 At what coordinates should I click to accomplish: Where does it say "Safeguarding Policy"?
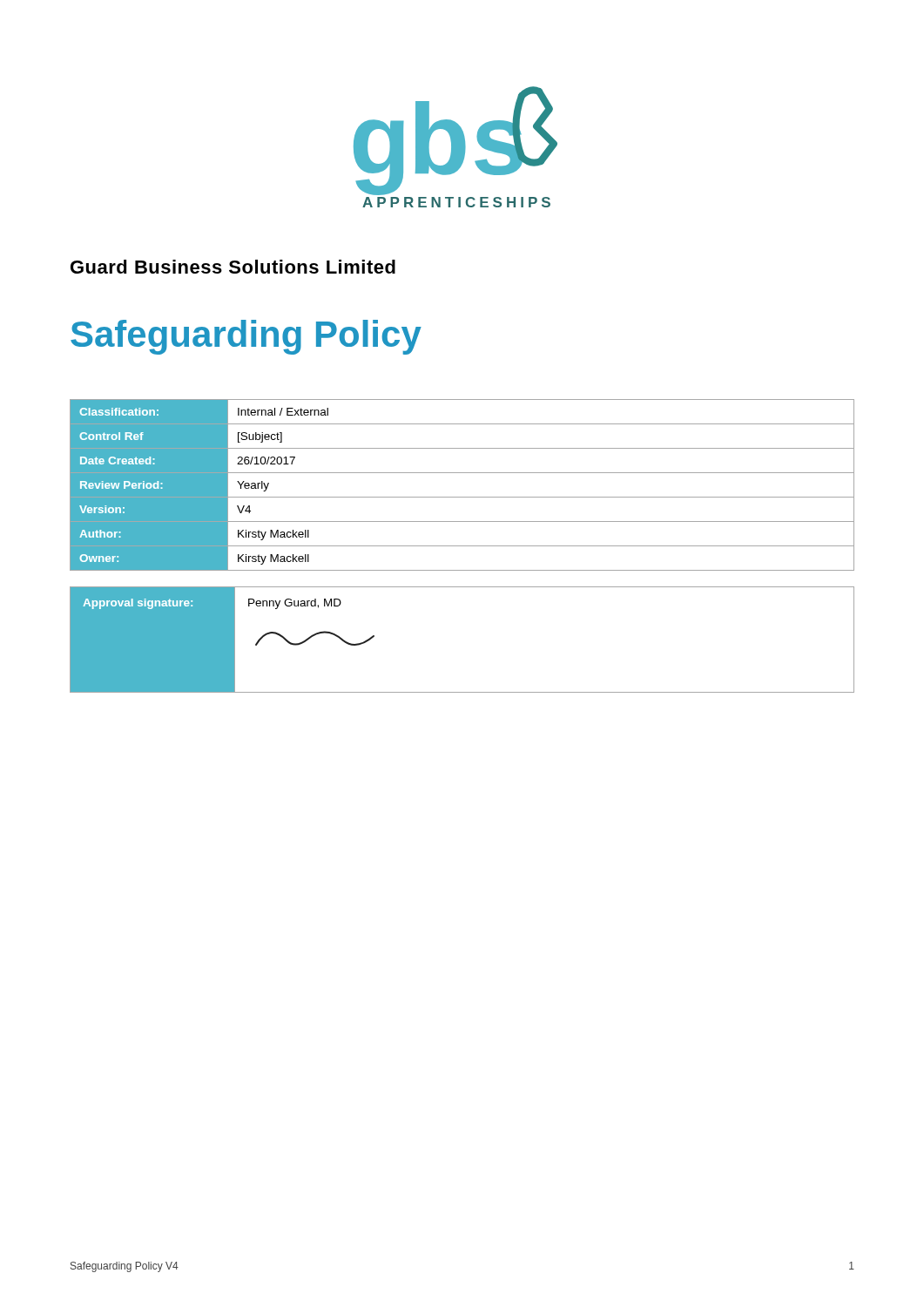click(246, 334)
